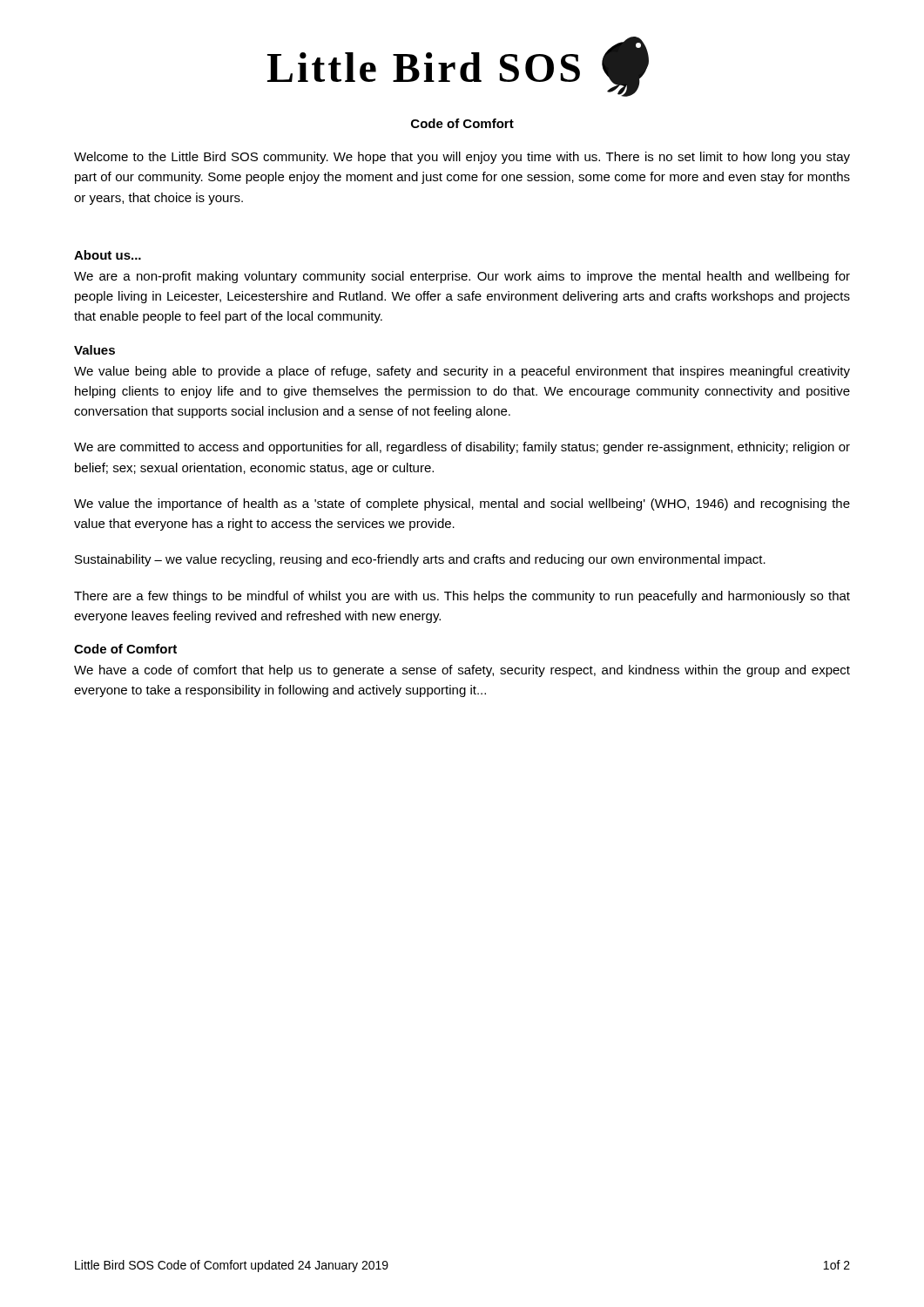Locate the text block starting "We value the importance of"
This screenshot has height=1307, width=924.
click(x=462, y=513)
